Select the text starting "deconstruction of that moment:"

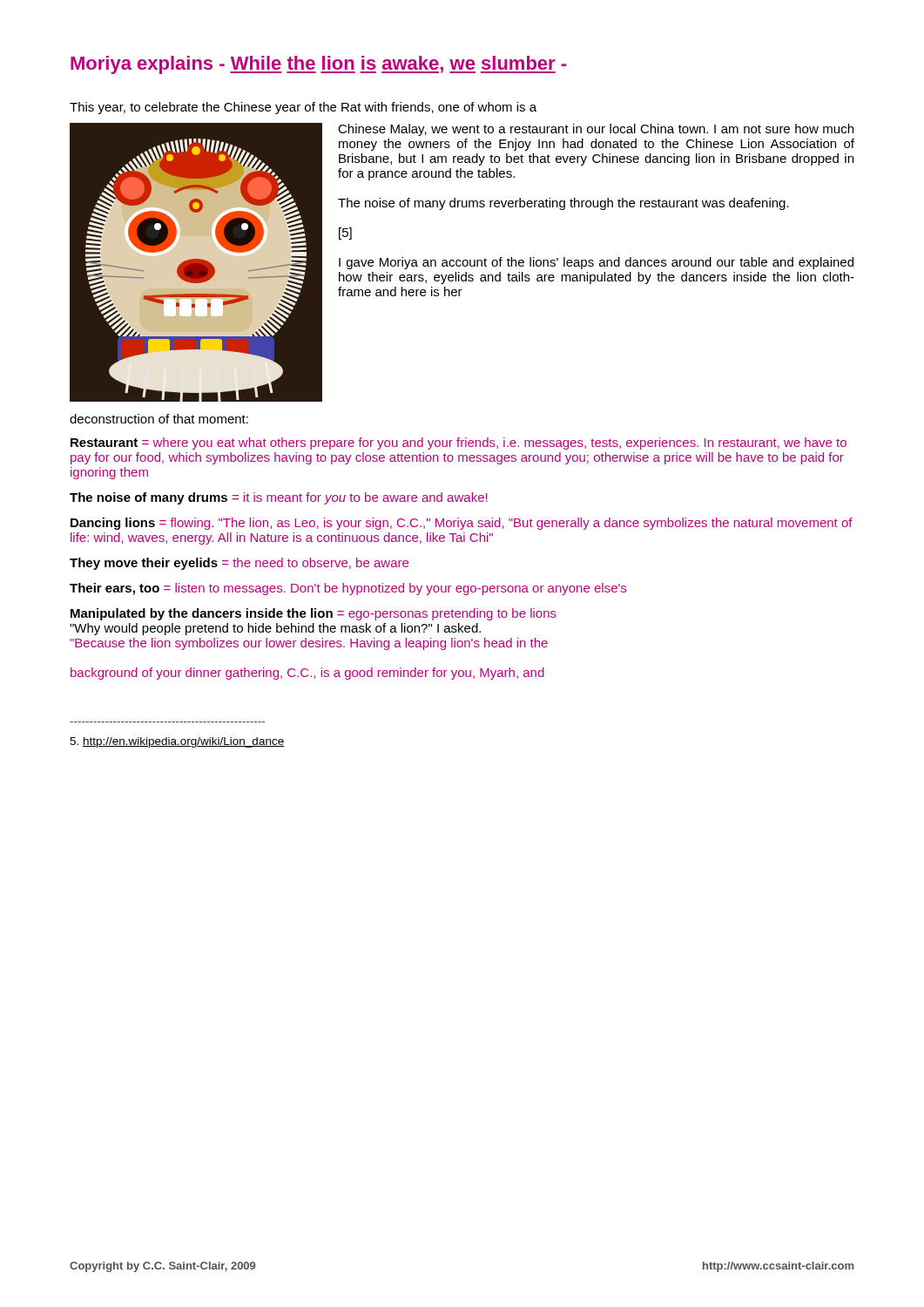(x=159, y=419)
